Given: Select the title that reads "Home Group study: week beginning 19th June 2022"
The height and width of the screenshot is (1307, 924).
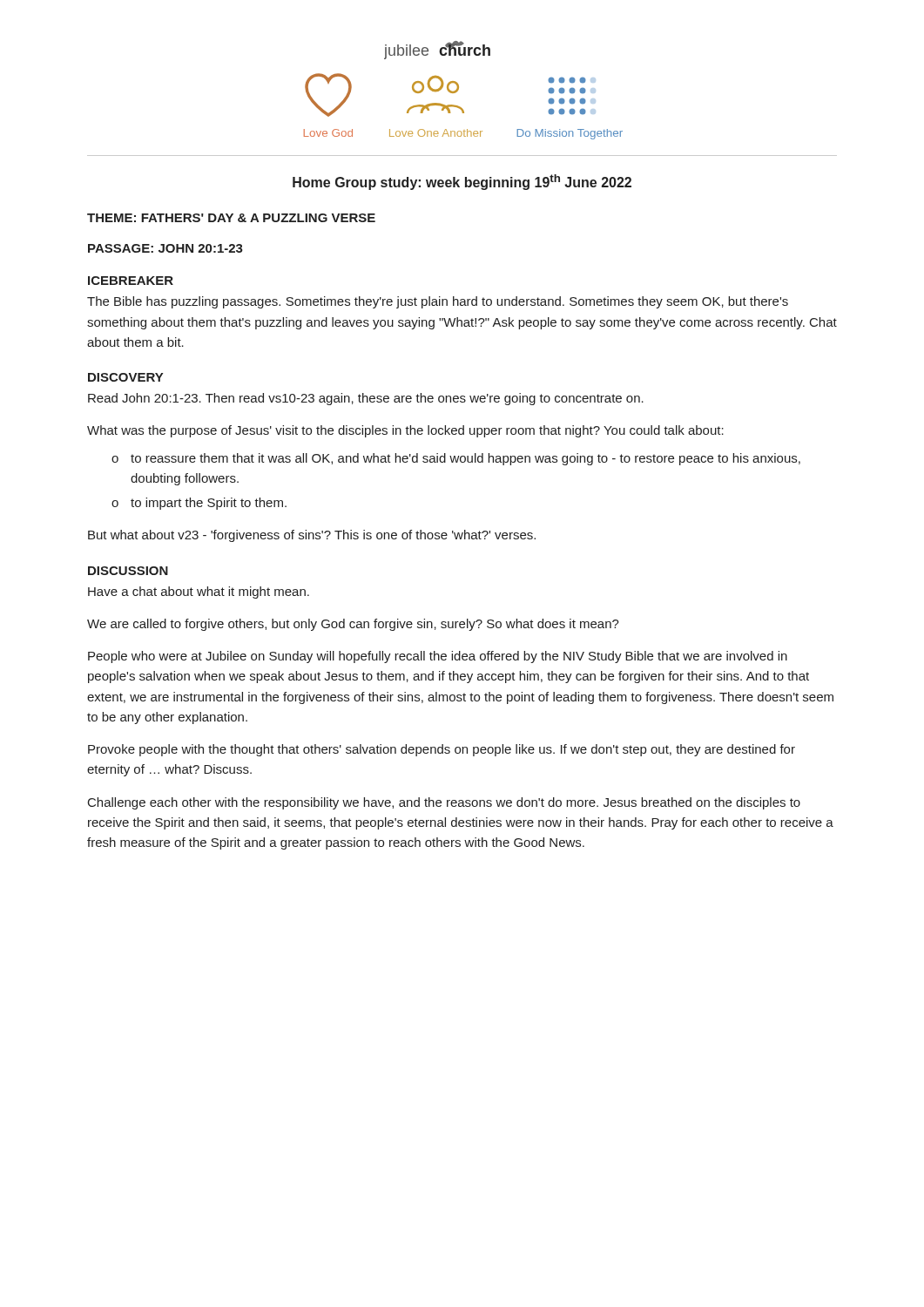Looking at the screenshot, I should (462, 181).
